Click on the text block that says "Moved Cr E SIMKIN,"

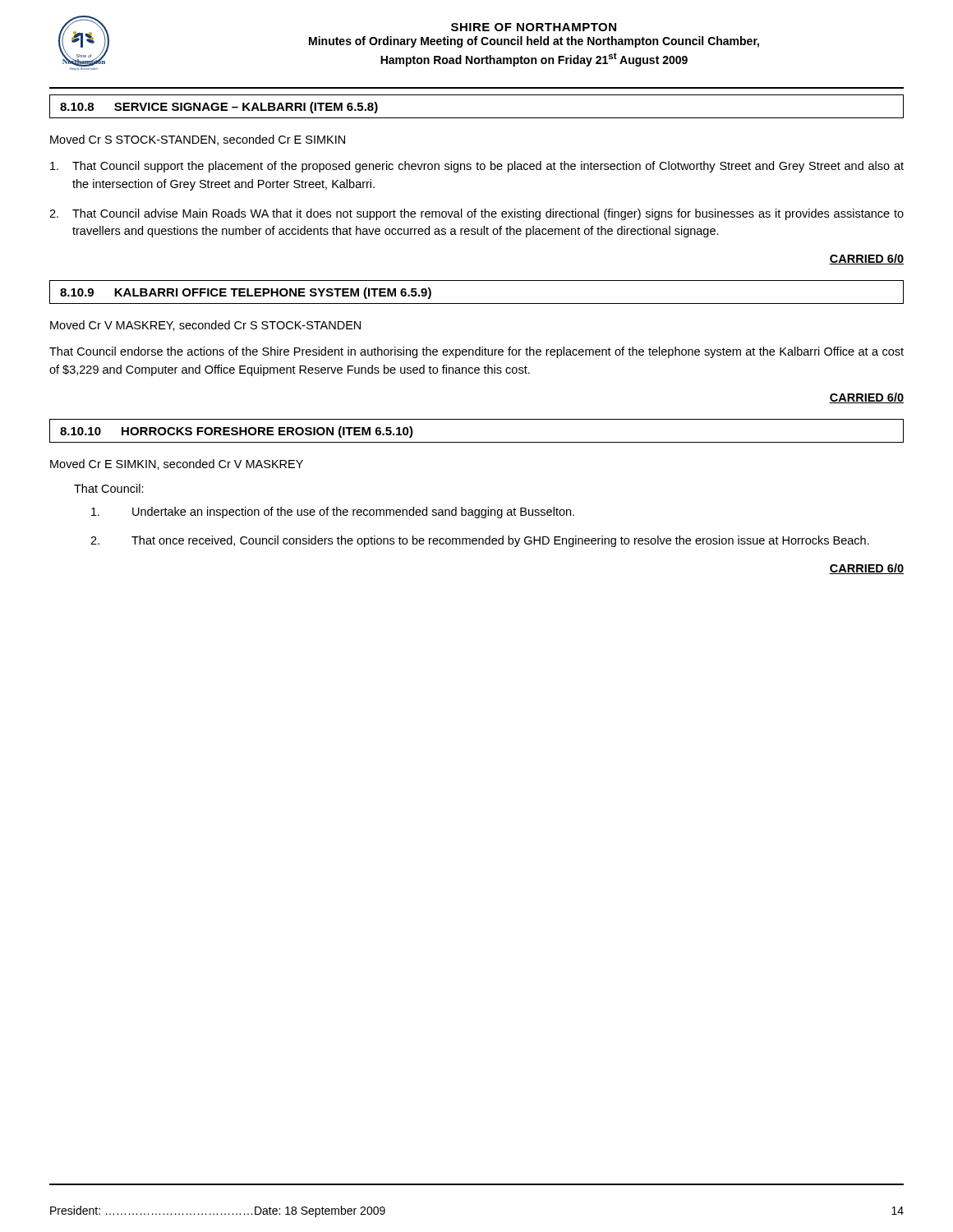coord(176,464)
